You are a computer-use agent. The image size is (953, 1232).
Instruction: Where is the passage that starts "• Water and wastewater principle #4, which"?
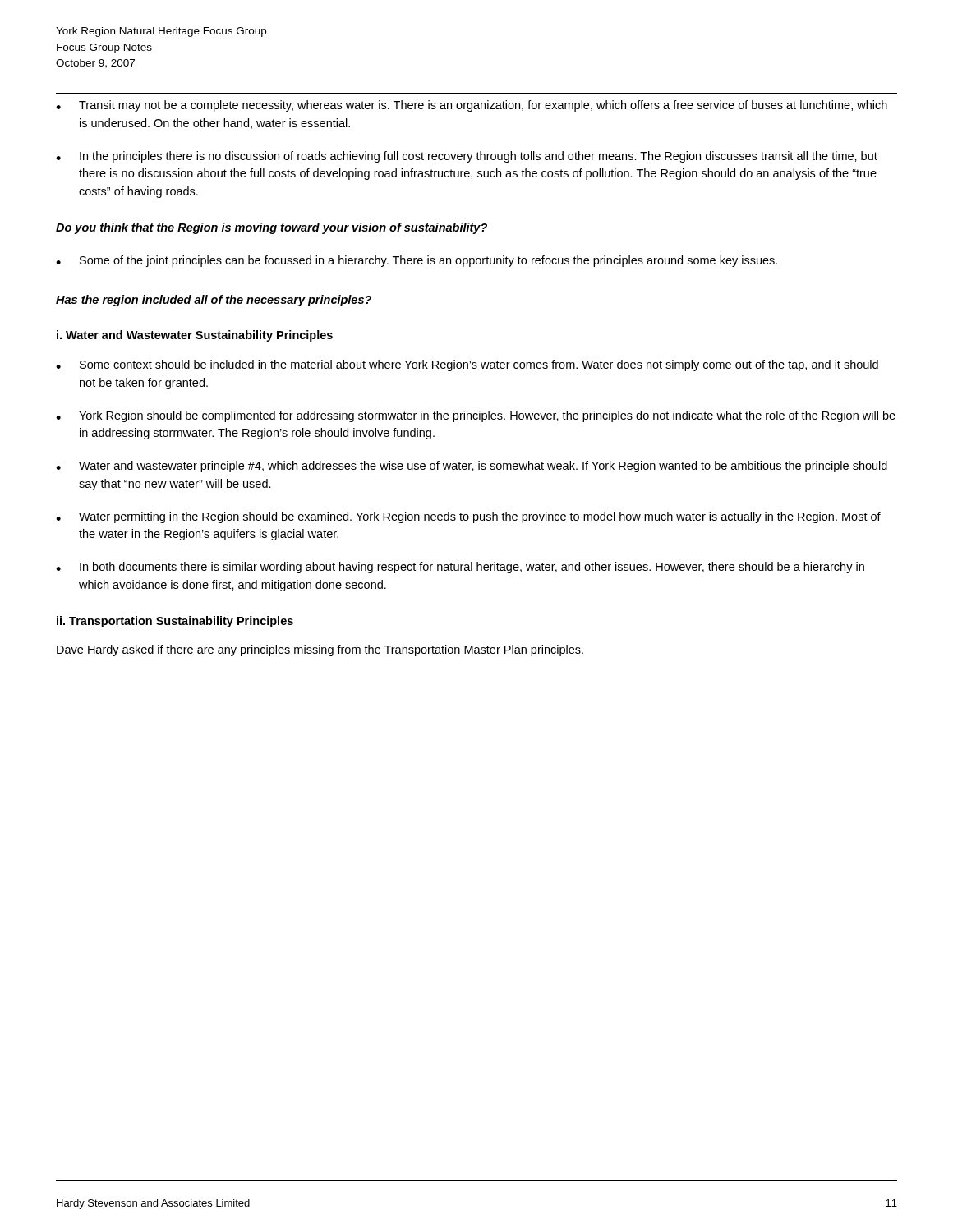476,475
